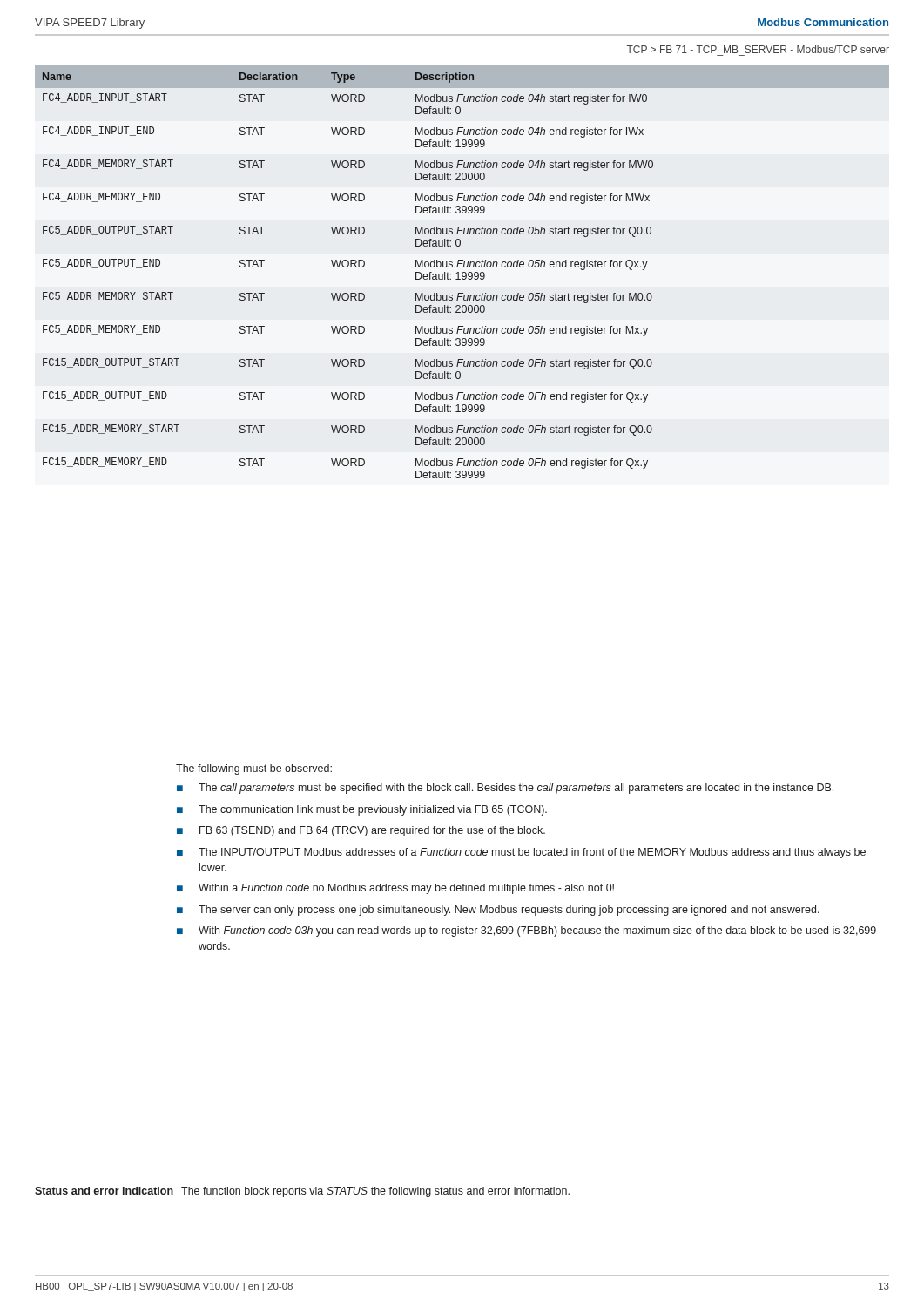The image size is (924, 1307).
Task: Point to the block beginning "■ The communication link"
Action: point(533,810)
